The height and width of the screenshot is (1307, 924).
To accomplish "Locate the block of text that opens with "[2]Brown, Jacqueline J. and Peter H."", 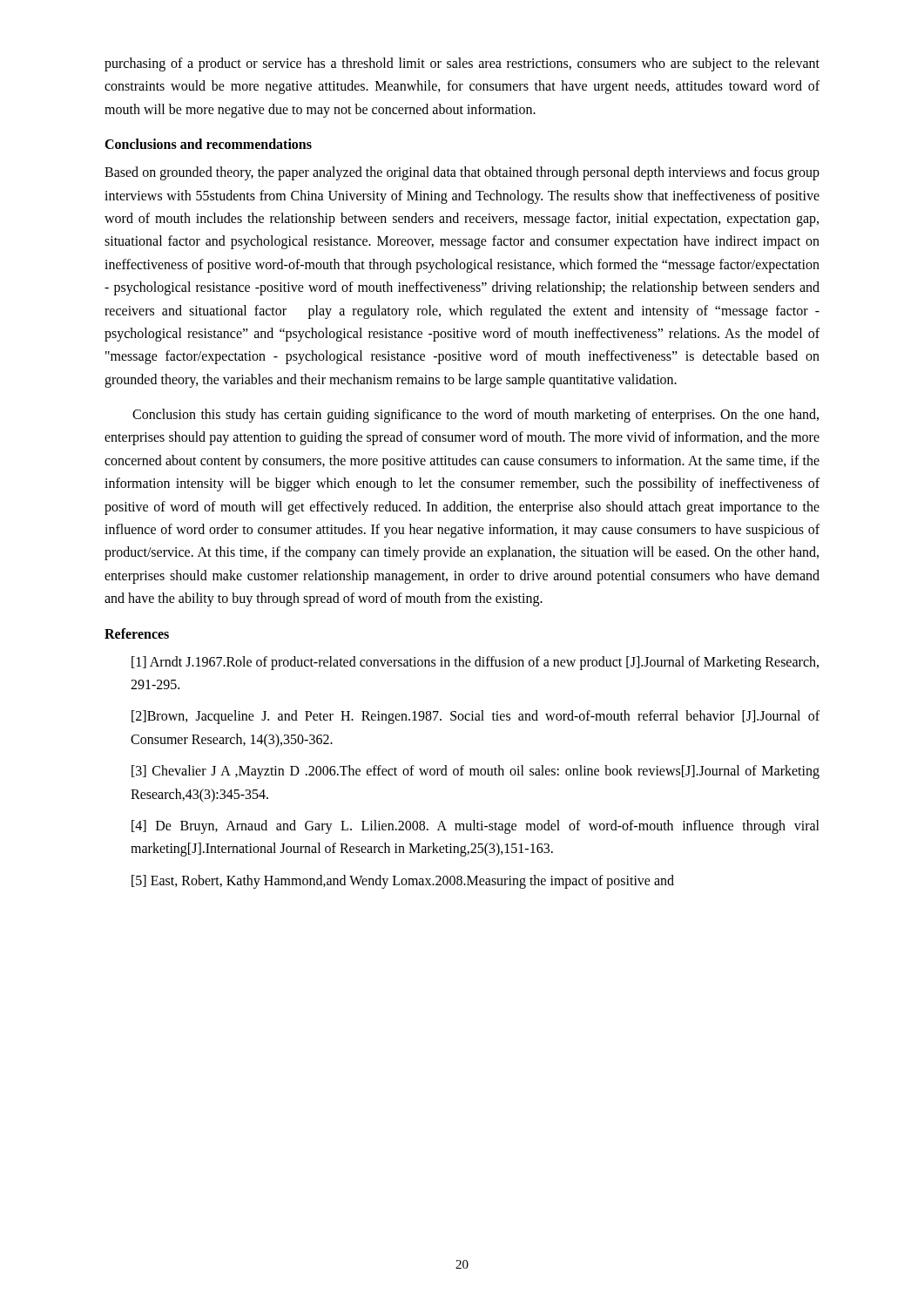I will click(475, 728).
